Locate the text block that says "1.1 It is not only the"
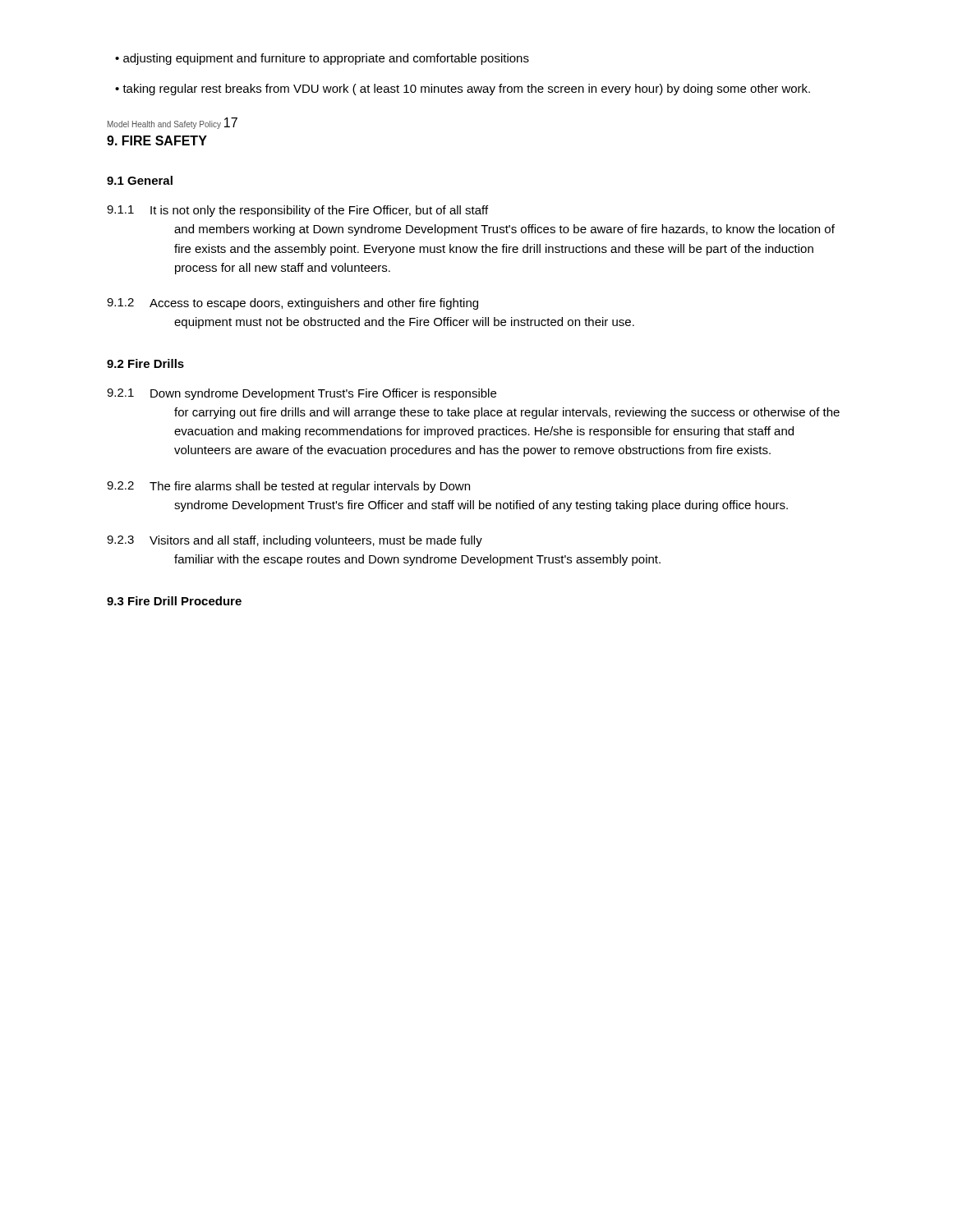The width and height of the screenshot is (953, 1232). tap(476, 239)
